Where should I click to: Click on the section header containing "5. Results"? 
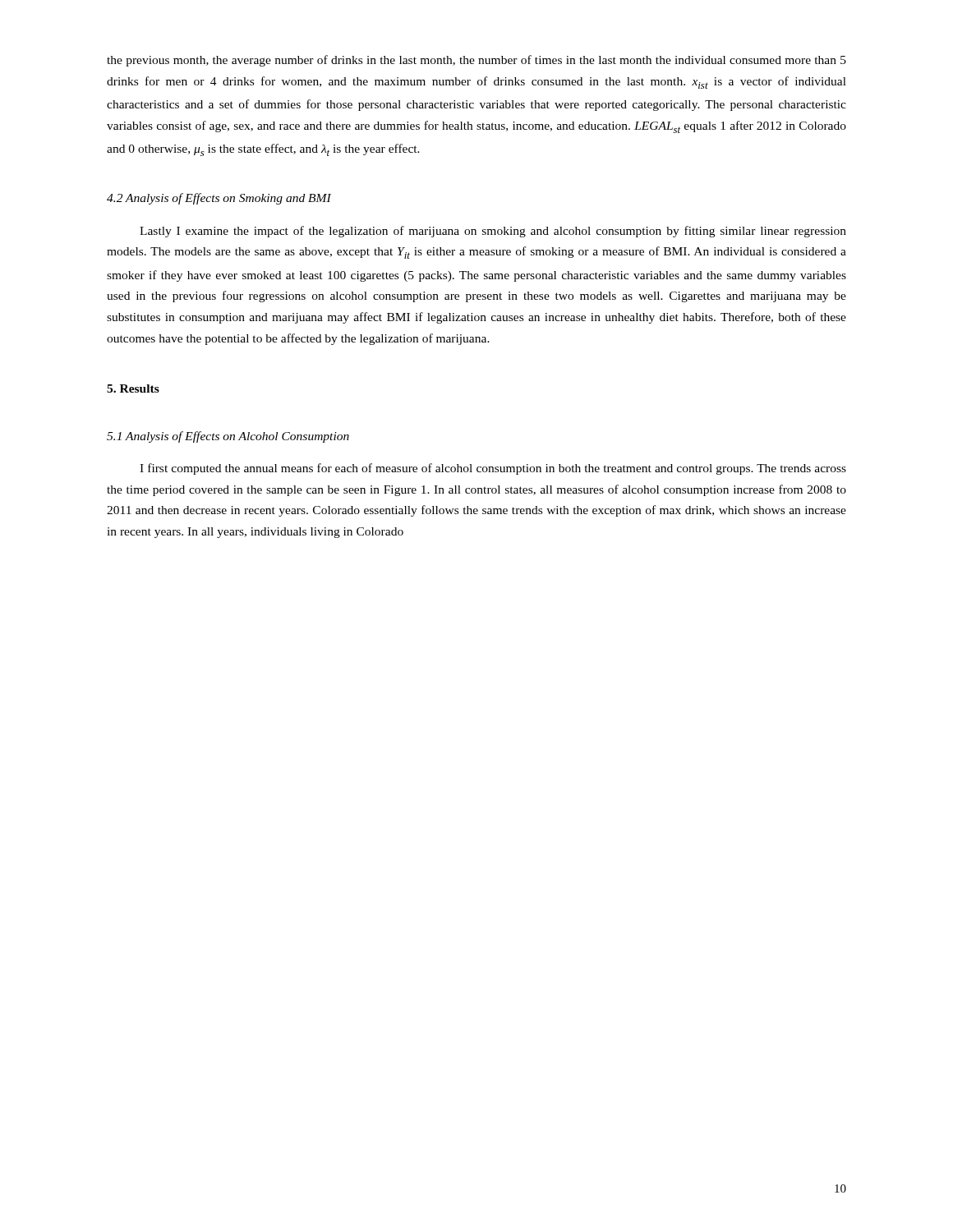coord(133,388)
